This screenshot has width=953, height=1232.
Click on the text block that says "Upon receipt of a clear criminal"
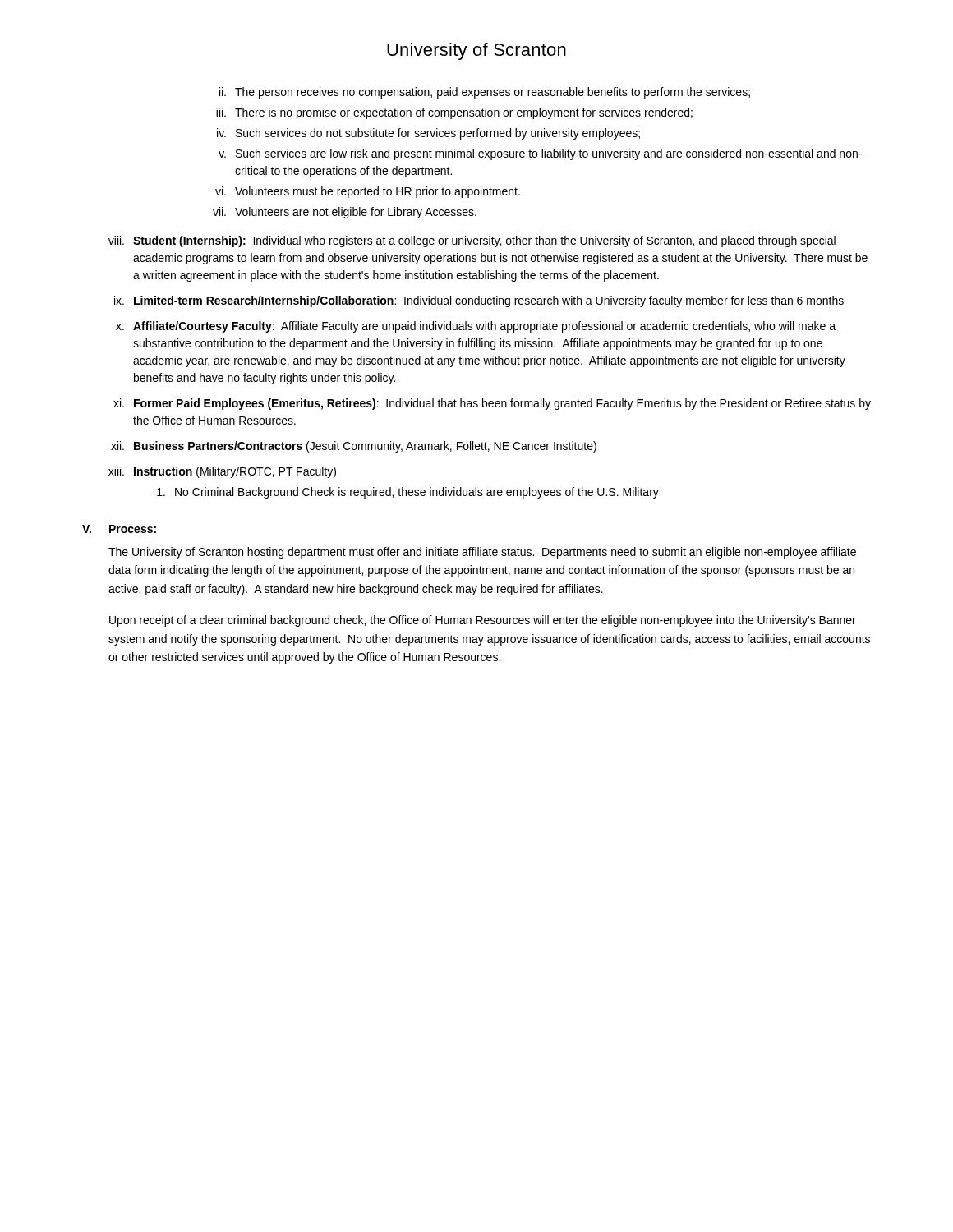click(489, 639)
